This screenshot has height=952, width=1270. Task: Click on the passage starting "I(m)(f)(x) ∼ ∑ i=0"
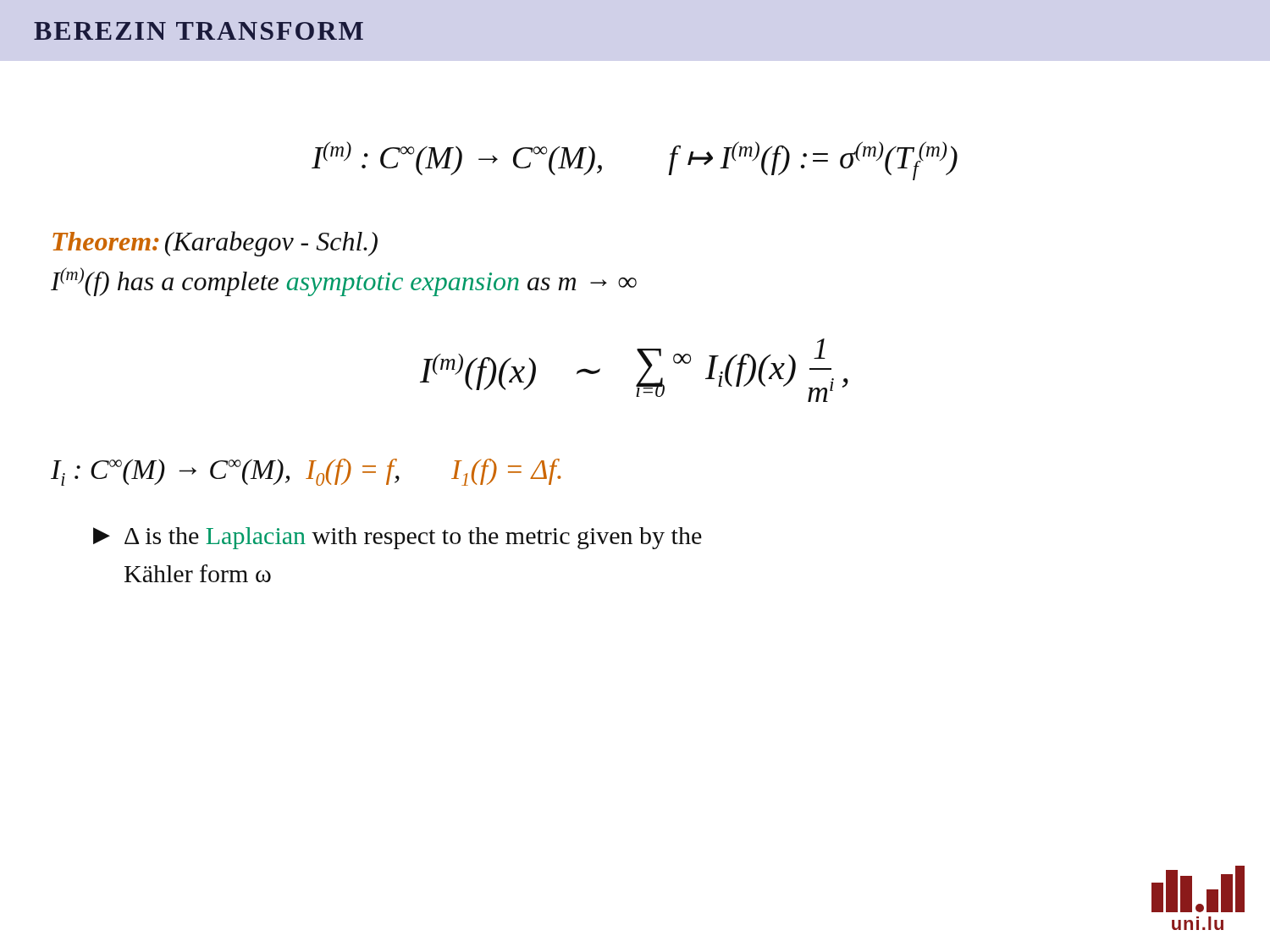click(x=635, y=370)
